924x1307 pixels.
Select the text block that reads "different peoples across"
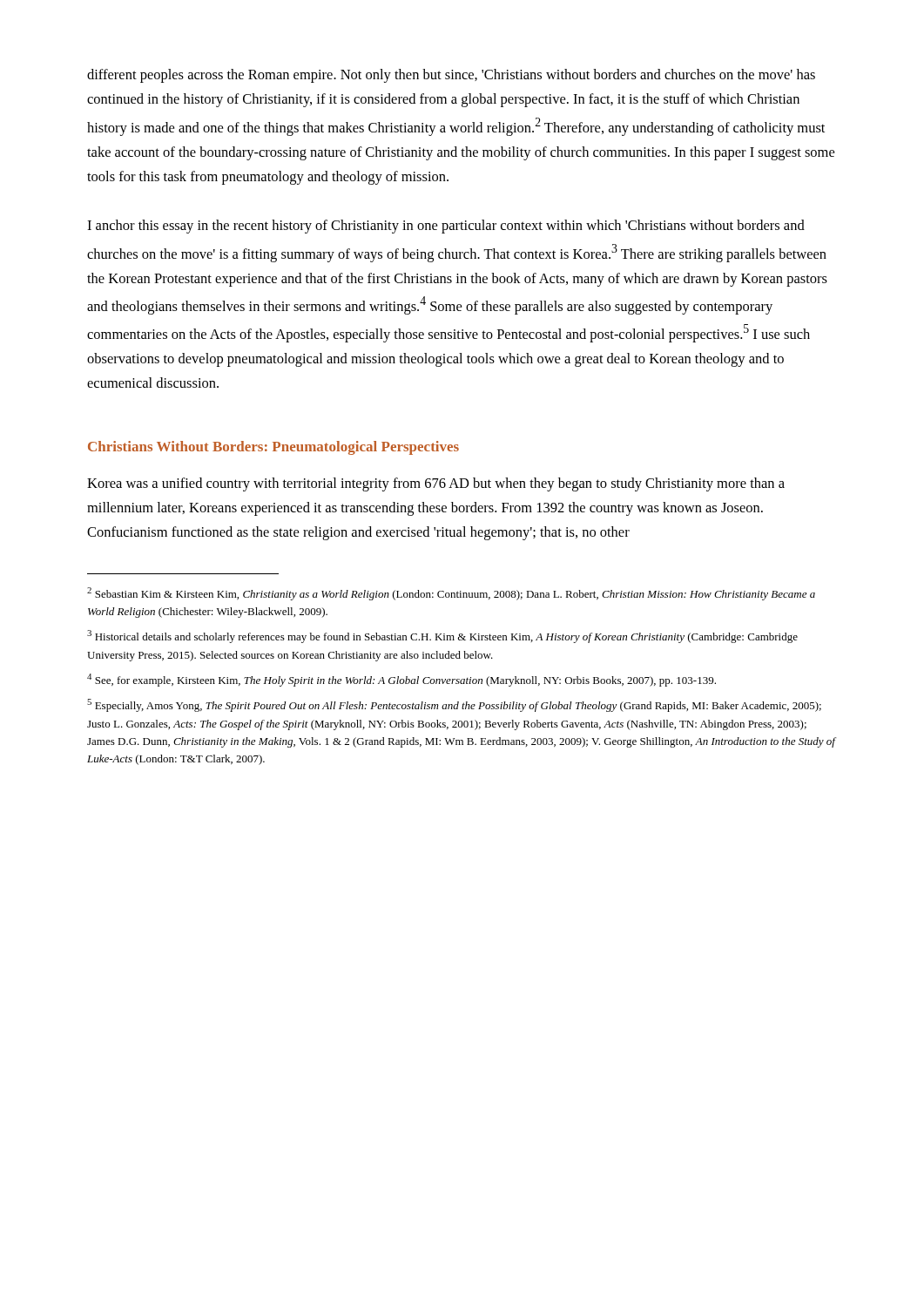461,125
